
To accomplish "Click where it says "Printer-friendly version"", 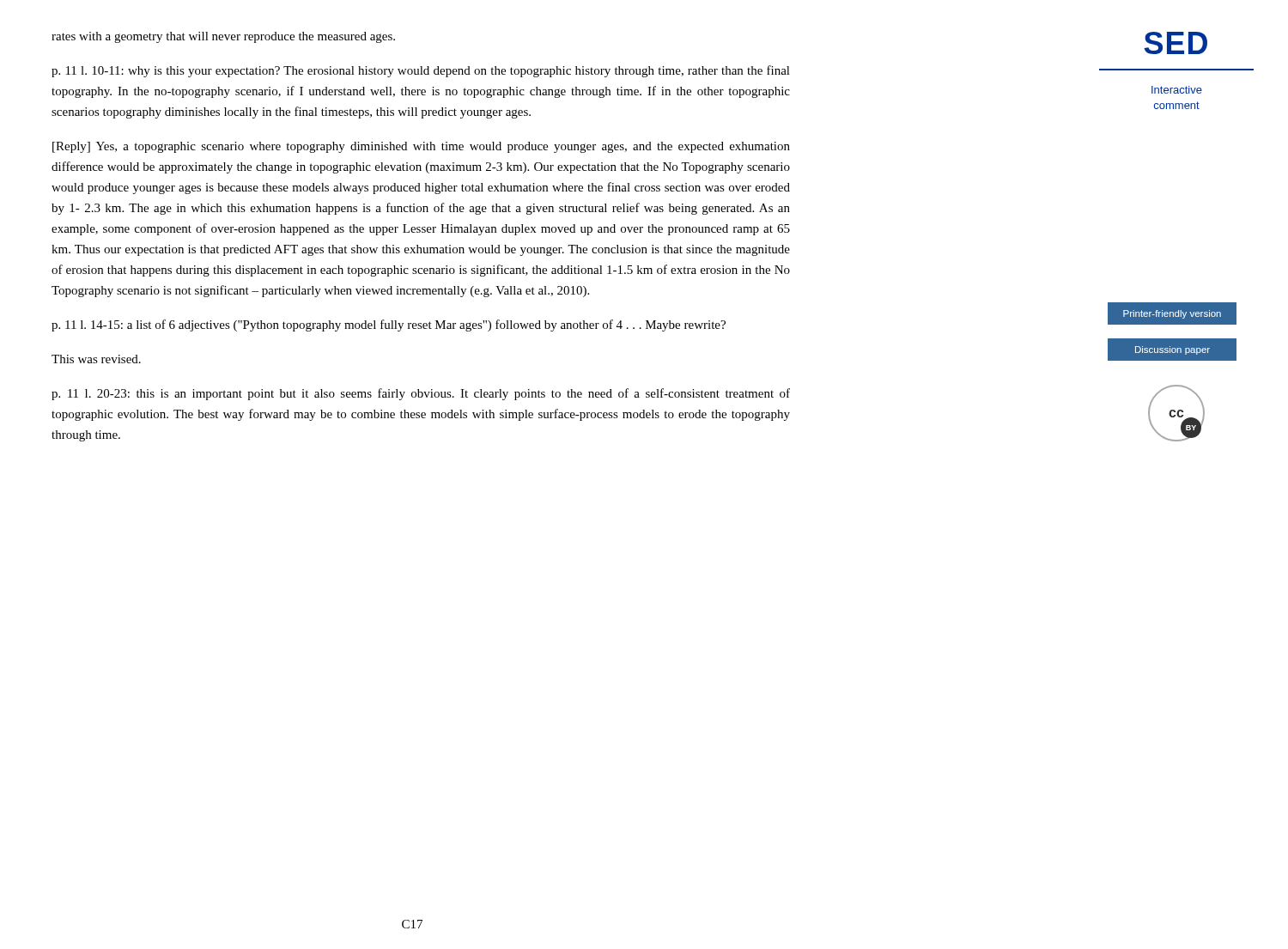I will pos(1172,314).
